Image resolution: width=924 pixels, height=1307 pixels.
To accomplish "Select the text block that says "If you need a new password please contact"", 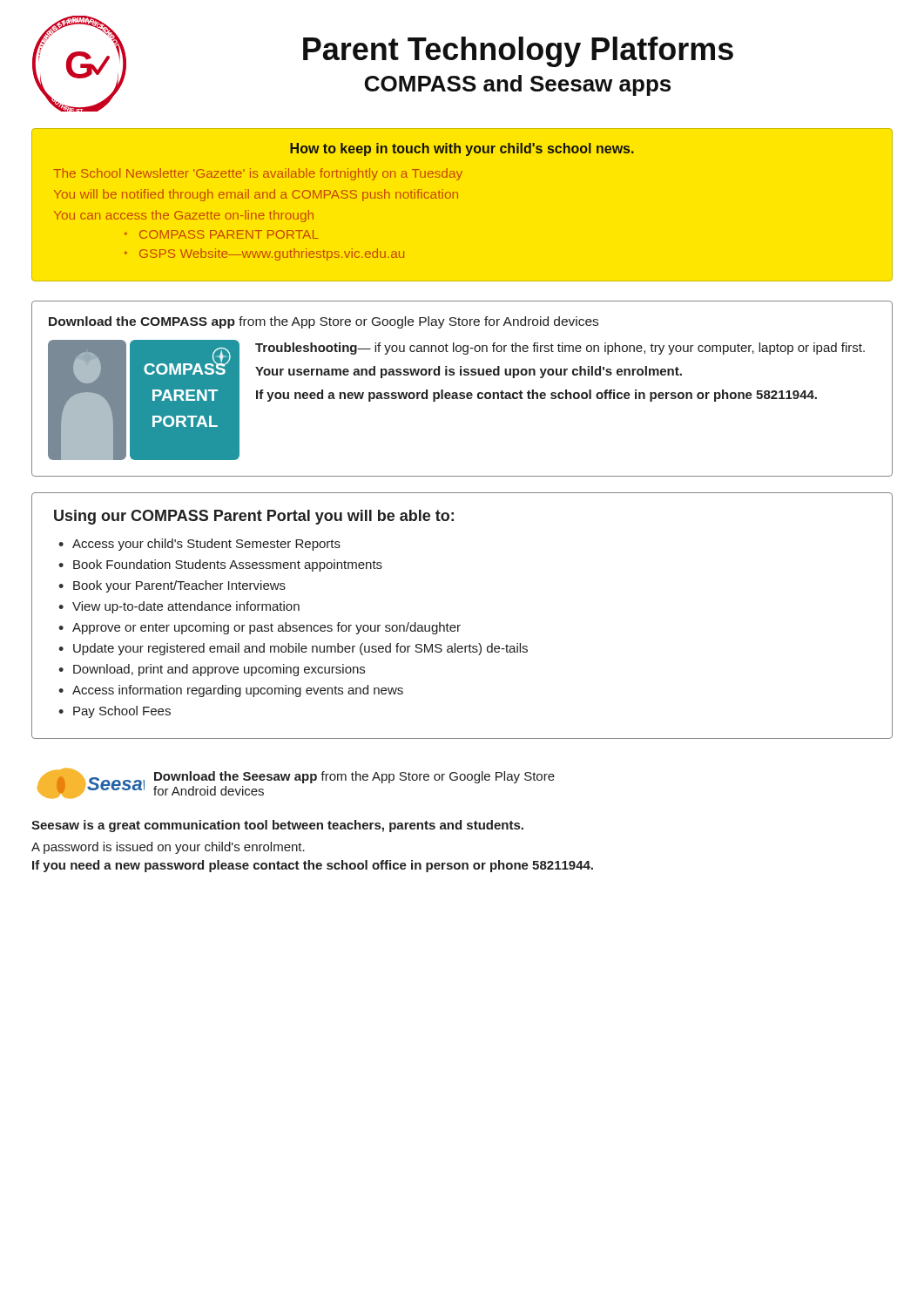I will click(x=313, y=865).
